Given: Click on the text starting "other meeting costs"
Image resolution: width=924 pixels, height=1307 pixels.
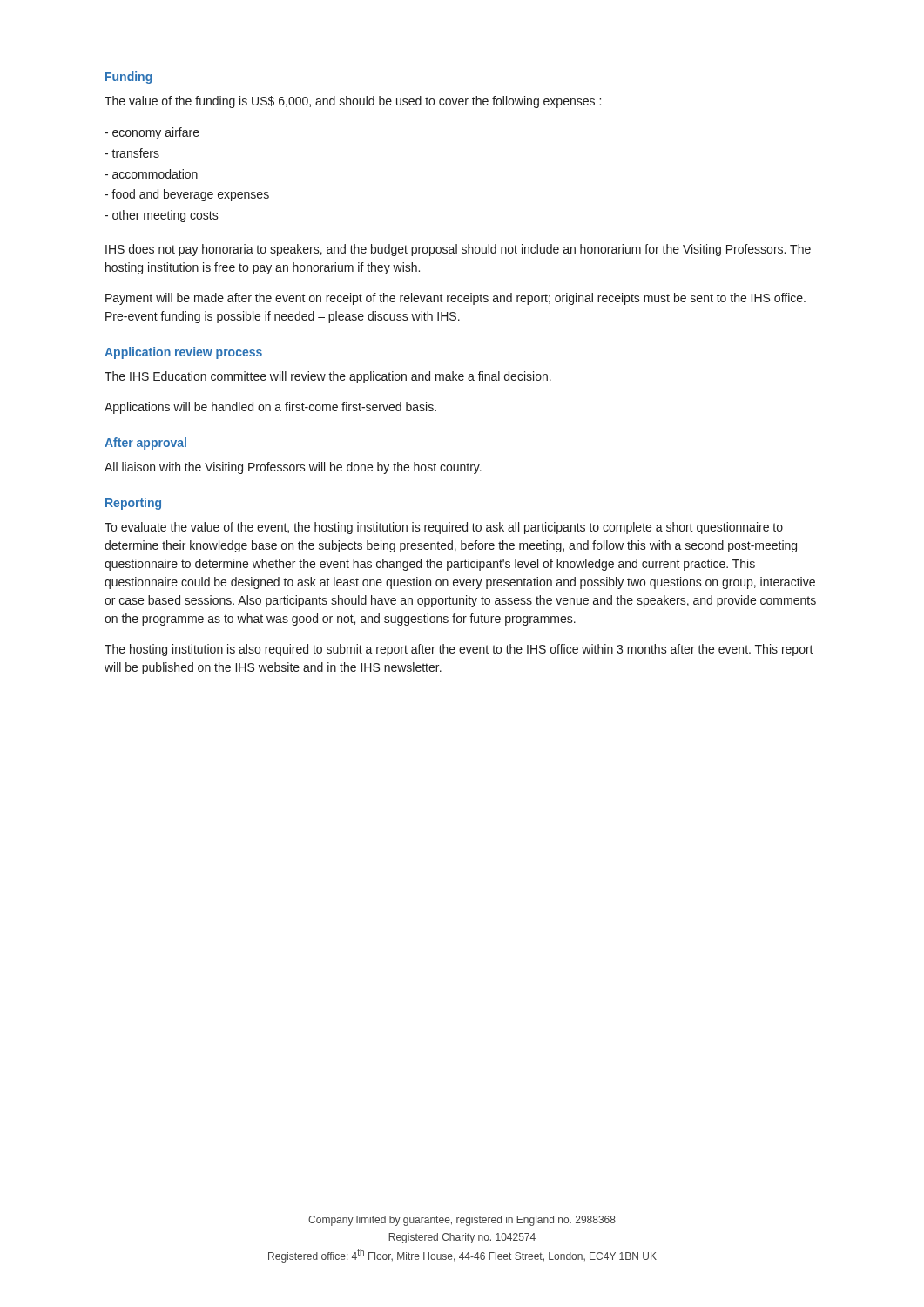Looking at the screenshot, I should pyautogui.click(x=161, y=215).
